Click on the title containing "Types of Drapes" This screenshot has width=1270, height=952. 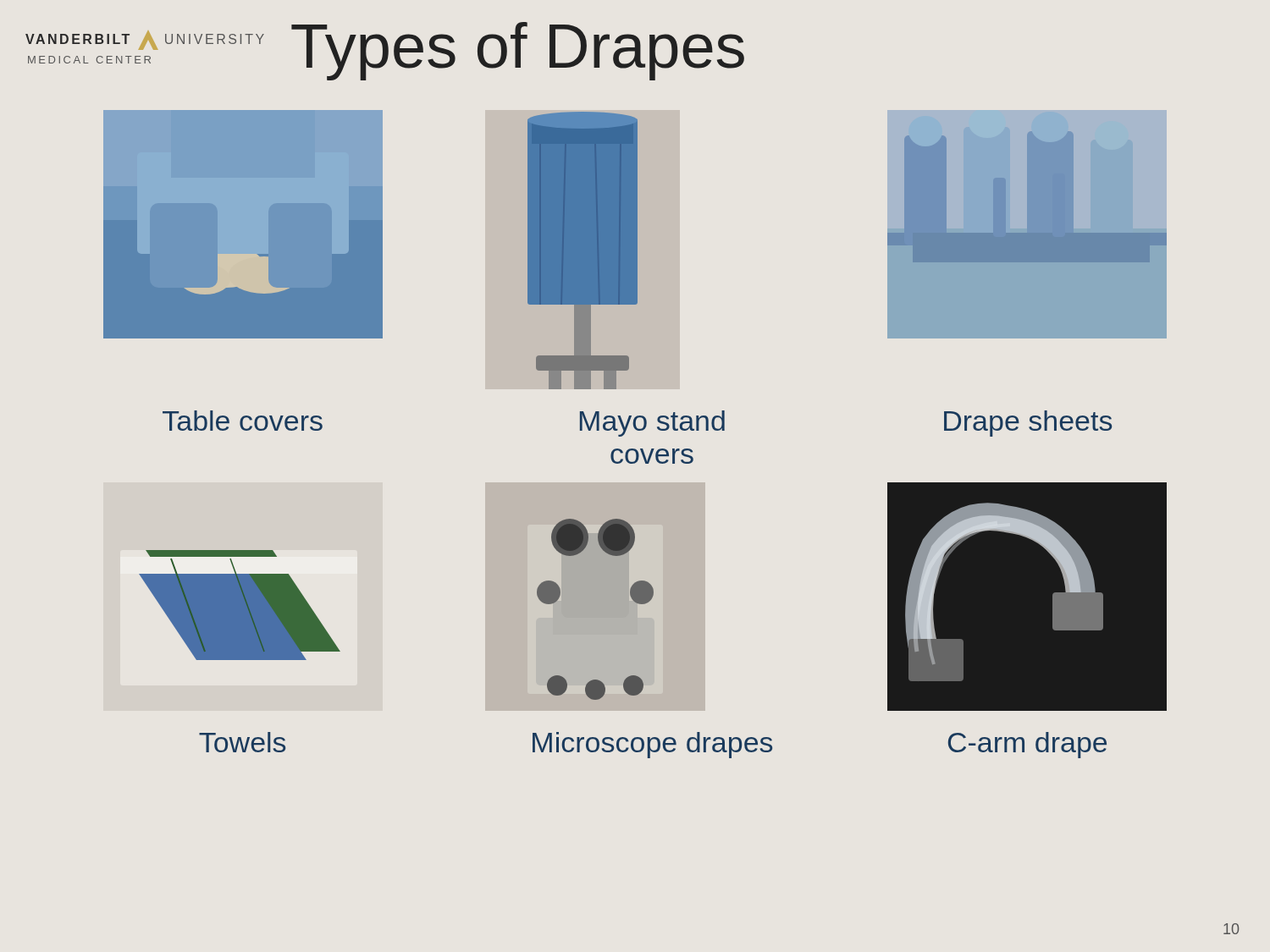518,47
